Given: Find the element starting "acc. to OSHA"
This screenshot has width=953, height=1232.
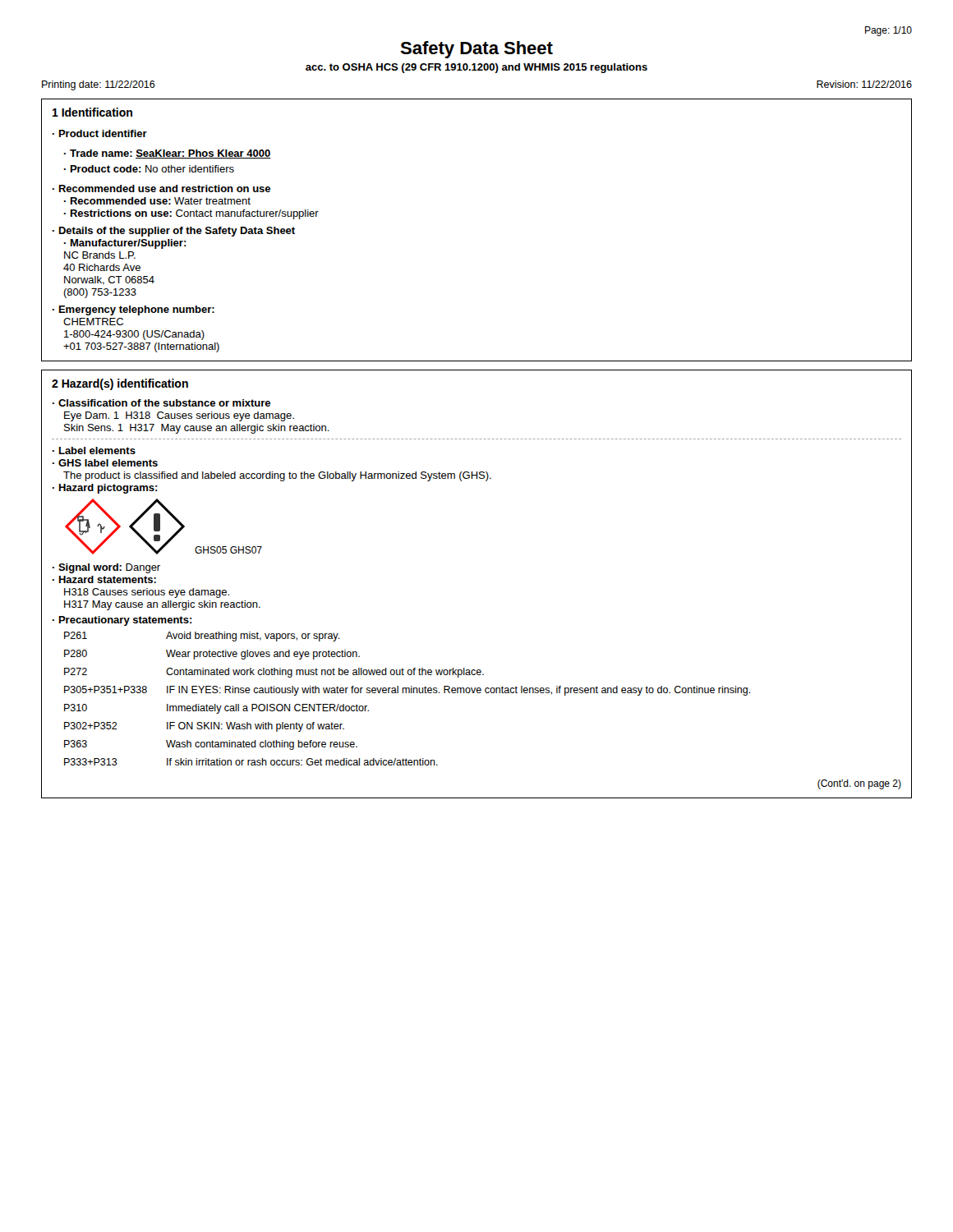Looking at the screenshot, I should [476, 67].
